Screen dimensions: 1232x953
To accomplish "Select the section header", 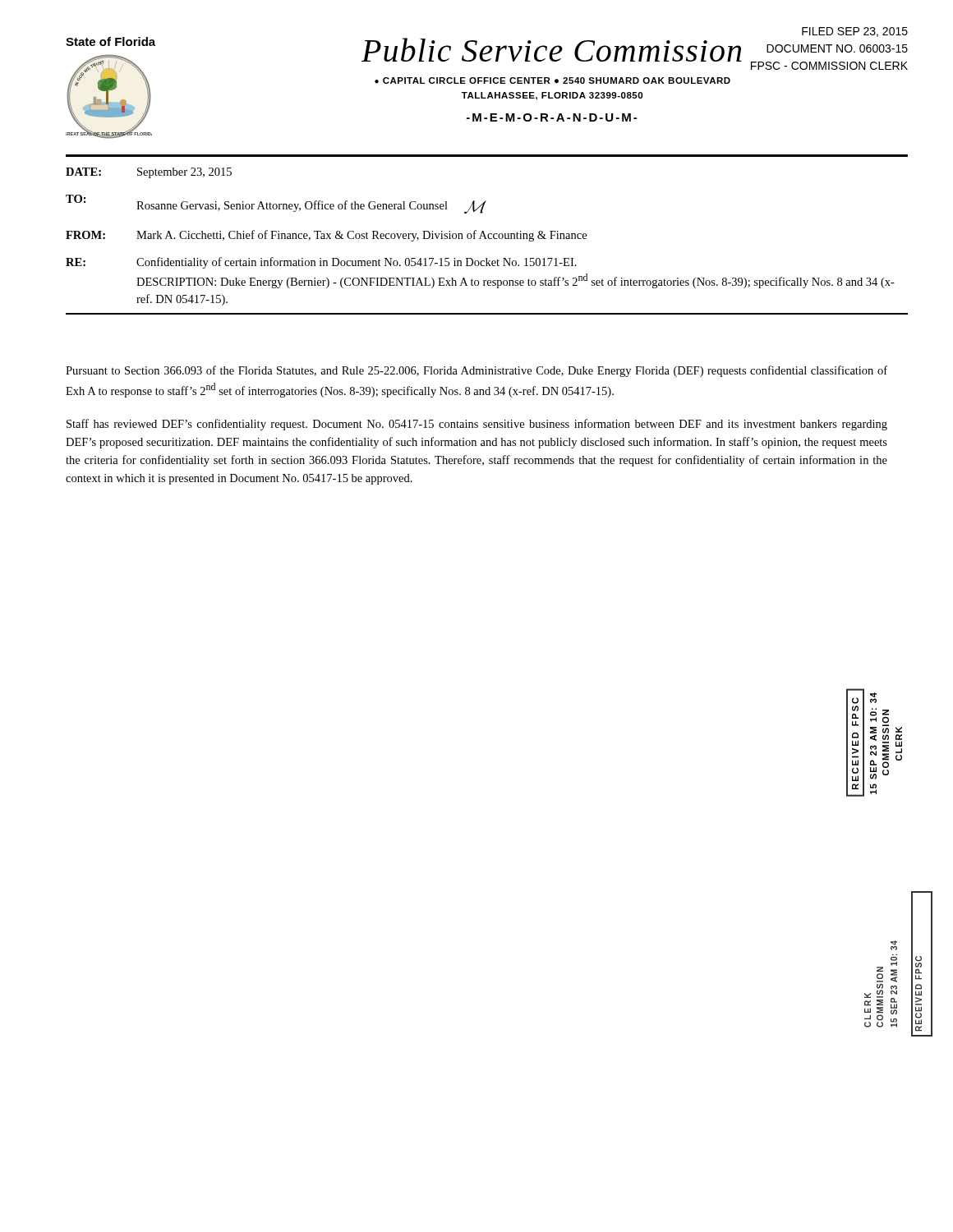I will coord(553,117).
